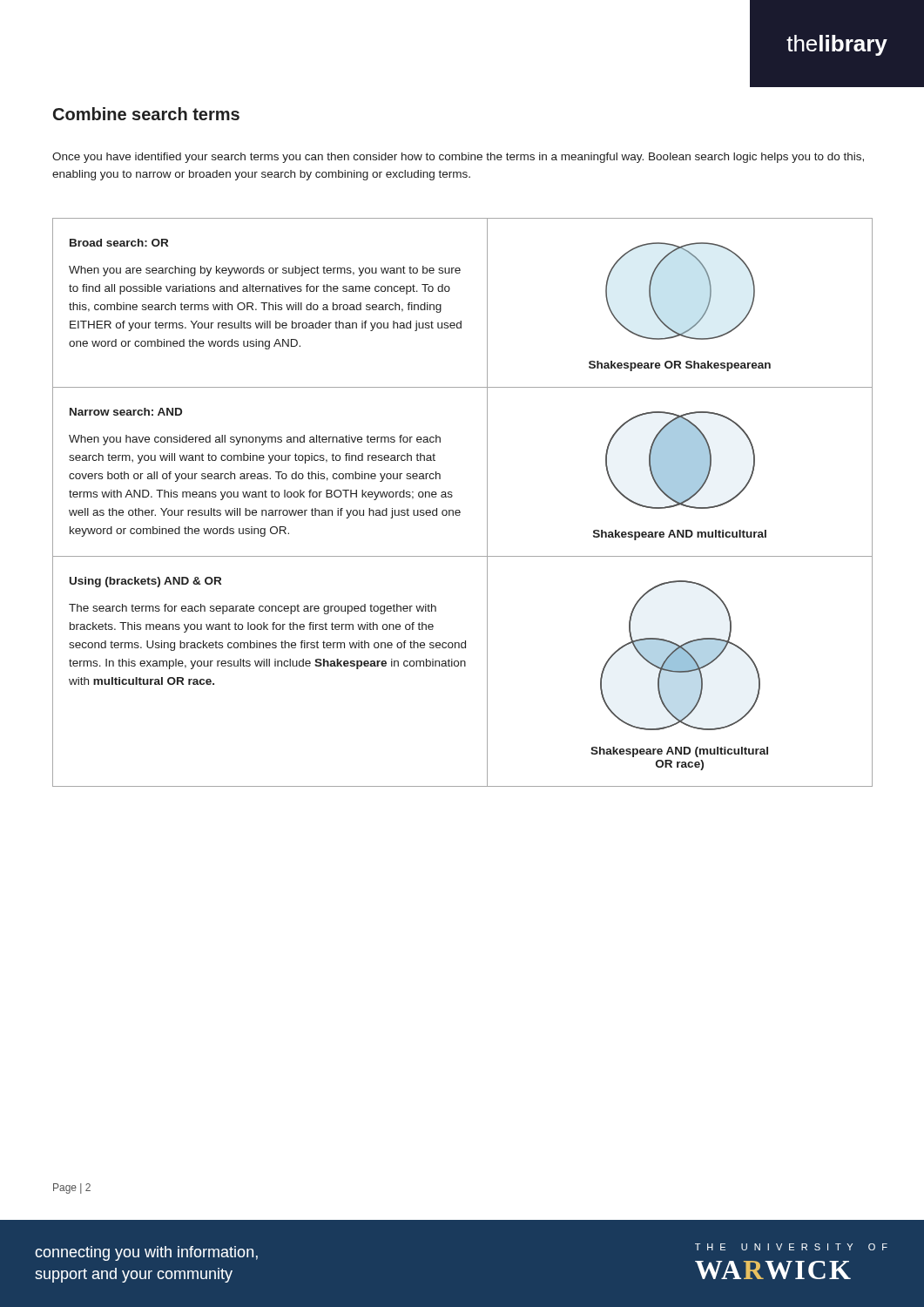Select a table
Image resolution: width=924 pixels, height=1307 pixels.
[x=462, y=502]
